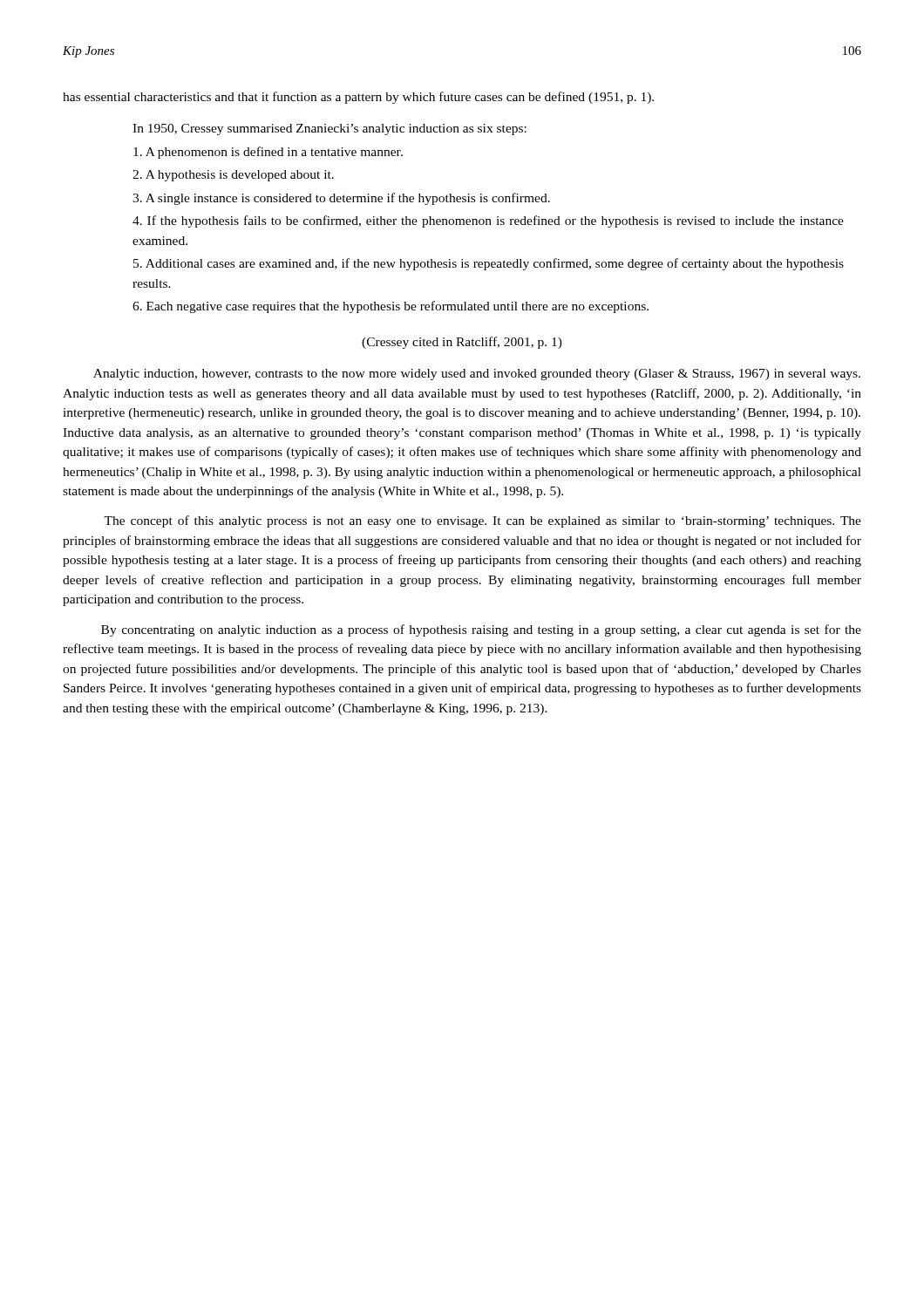Viewport: 924px width, 1308px height.
Task: Find the list item that reads "5. Additional cases are"
Action: (488, 273)
